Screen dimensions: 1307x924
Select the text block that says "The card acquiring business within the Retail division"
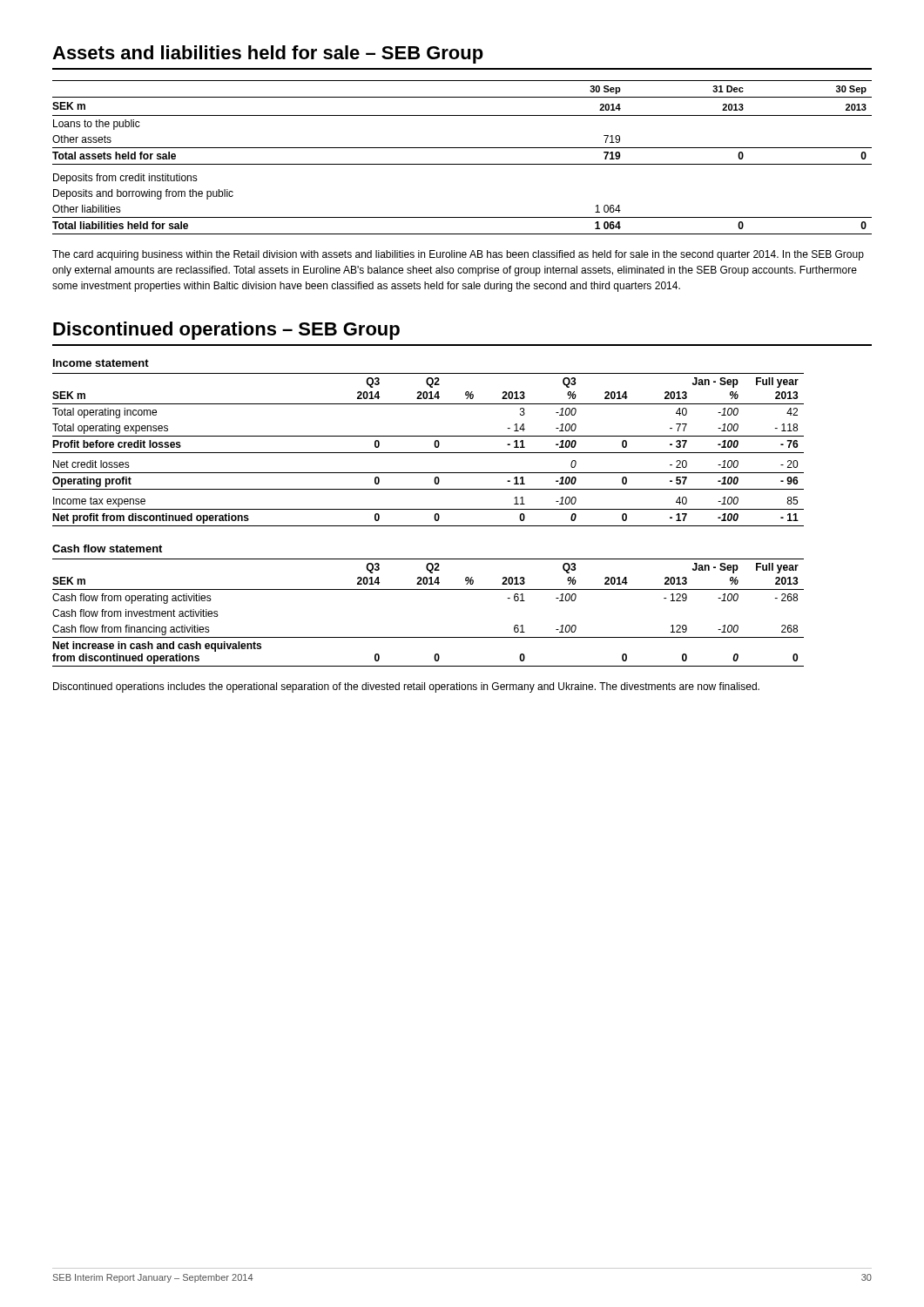pos(458,270)
